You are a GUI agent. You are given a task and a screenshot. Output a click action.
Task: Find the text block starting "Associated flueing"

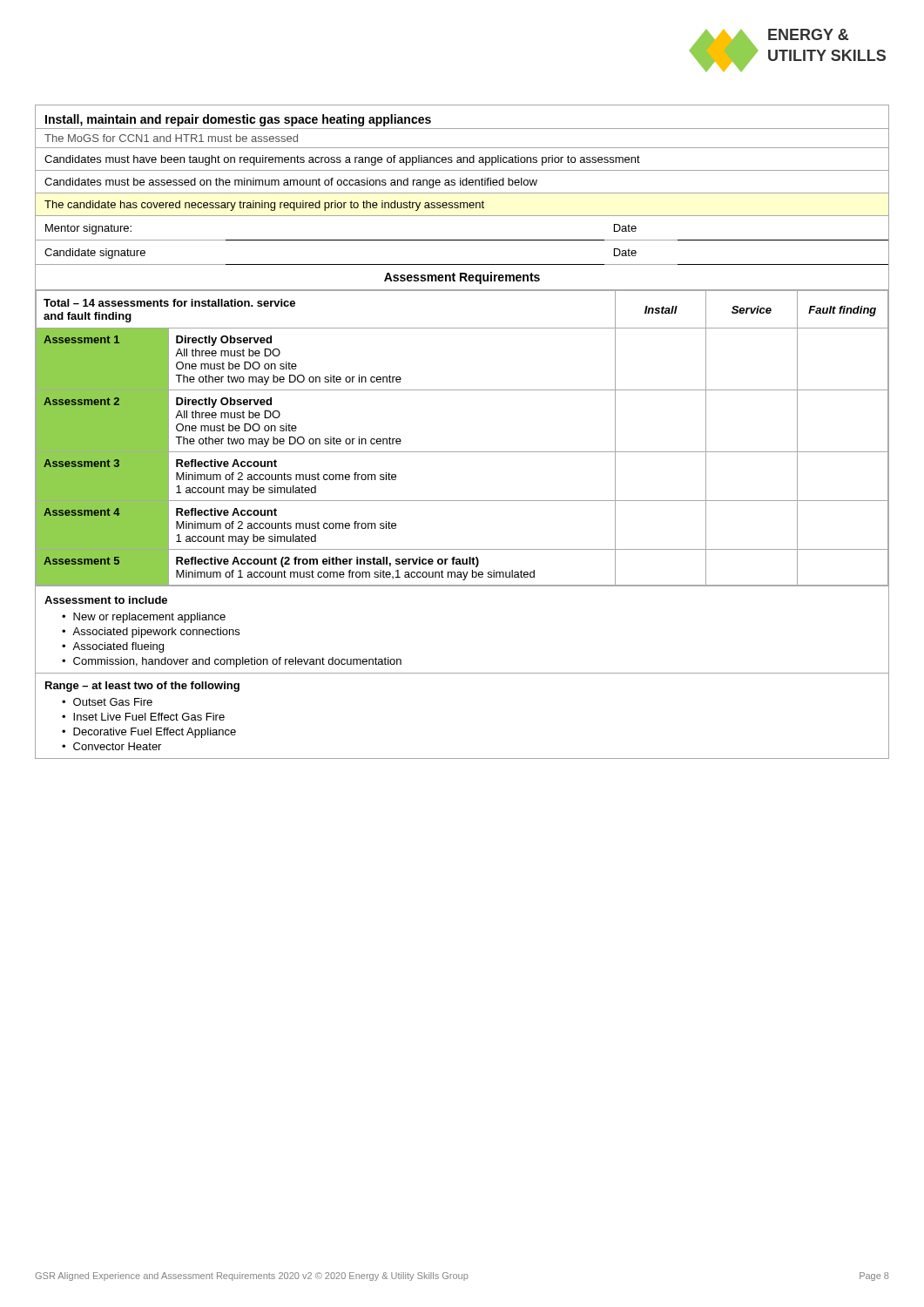click(119, 646)
